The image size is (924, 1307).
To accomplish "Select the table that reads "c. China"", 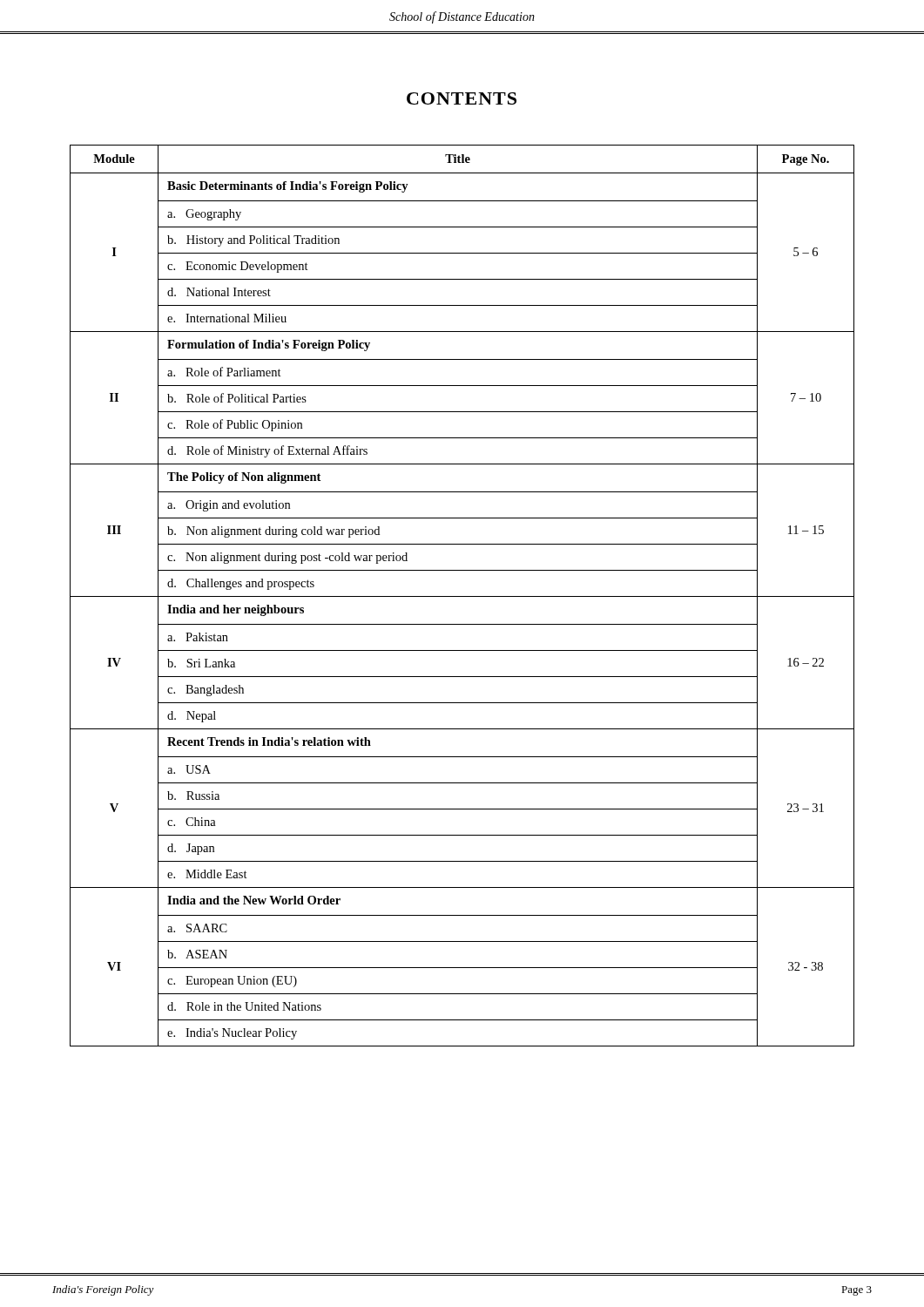I will pos(462,596).
